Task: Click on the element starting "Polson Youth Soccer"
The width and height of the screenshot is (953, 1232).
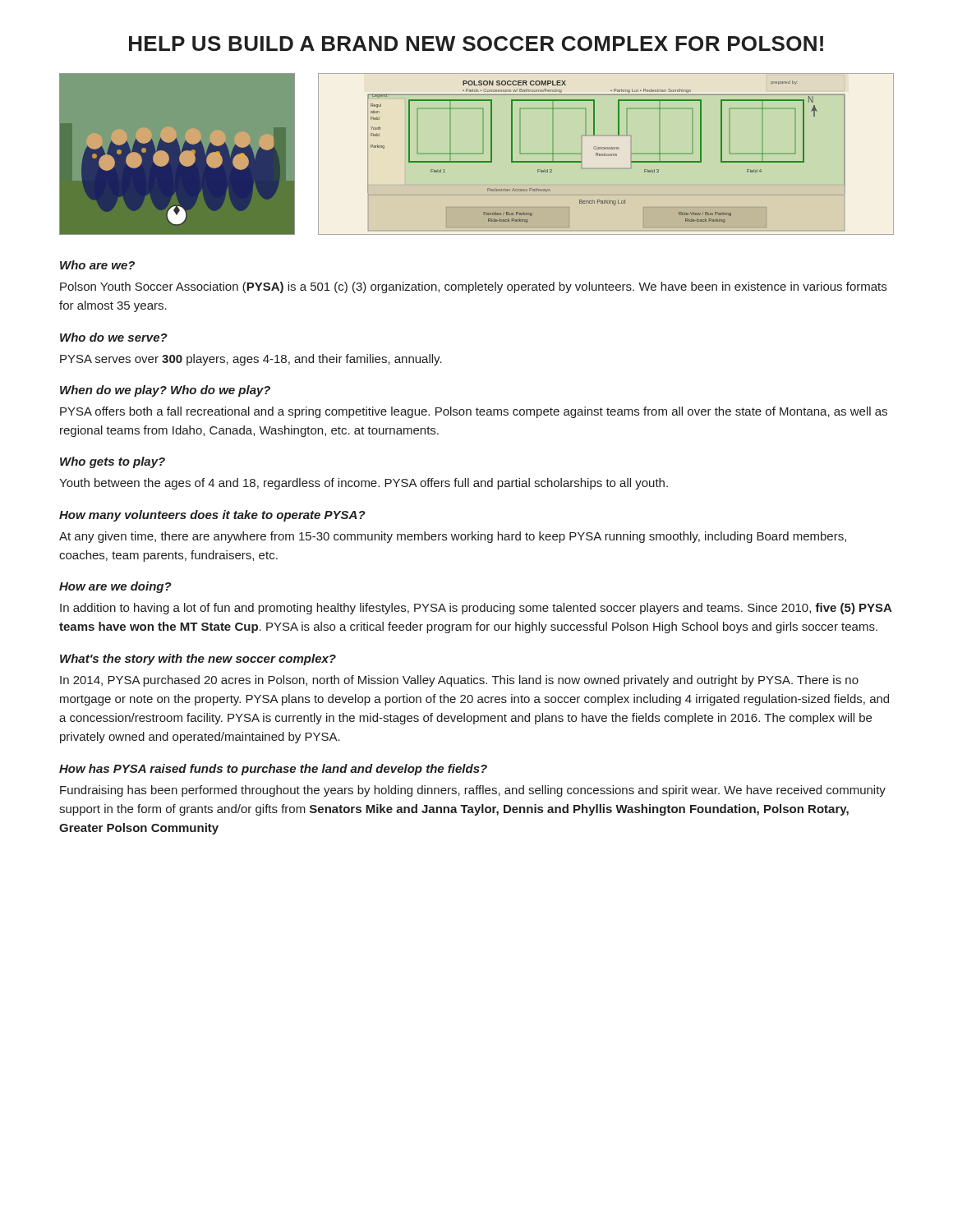Action: pyautogui.click(x=476, y=296)
